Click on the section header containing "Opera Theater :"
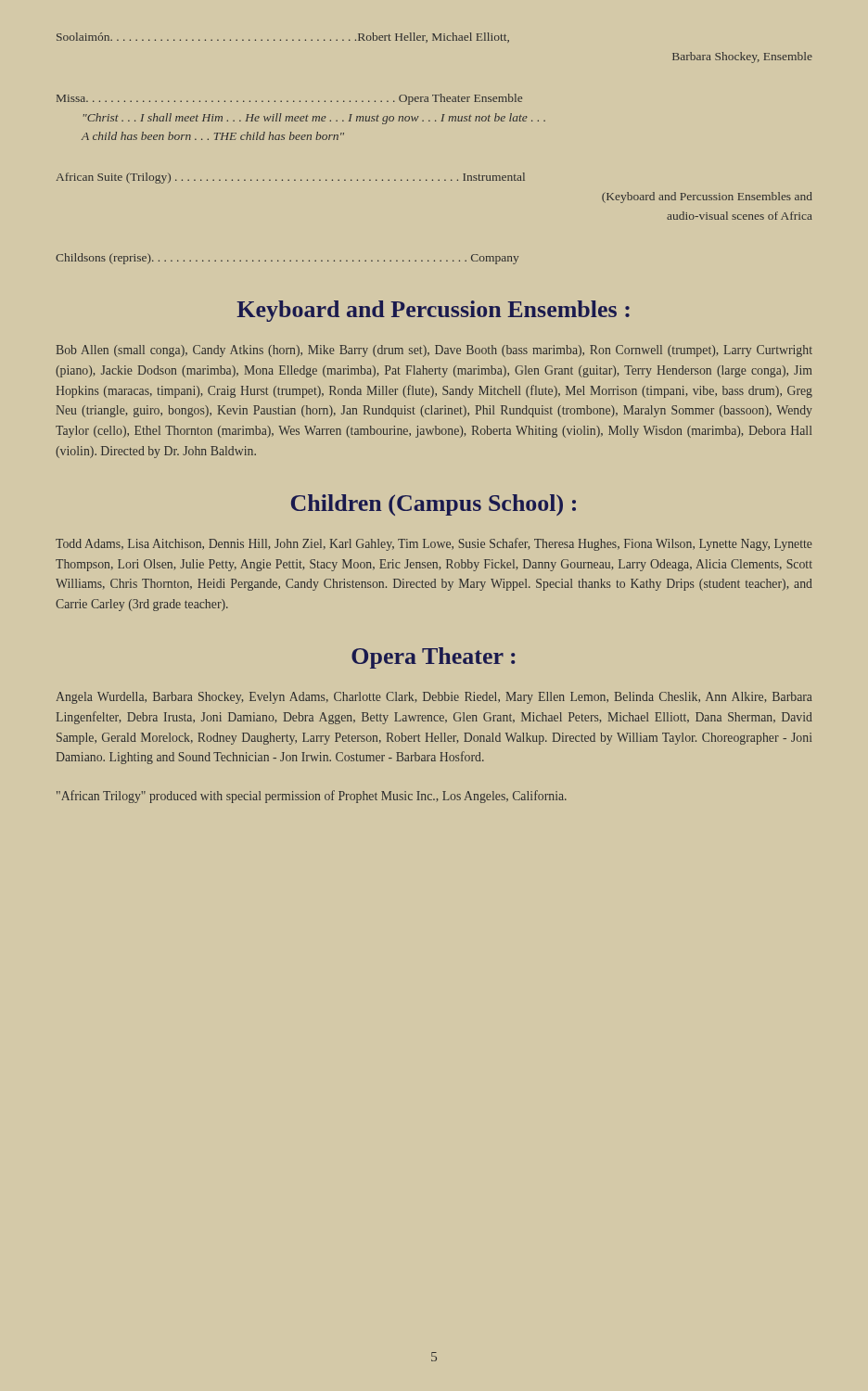Image resolution: width=868 pixels, height=1391 pixels. (x=434, y=656)
